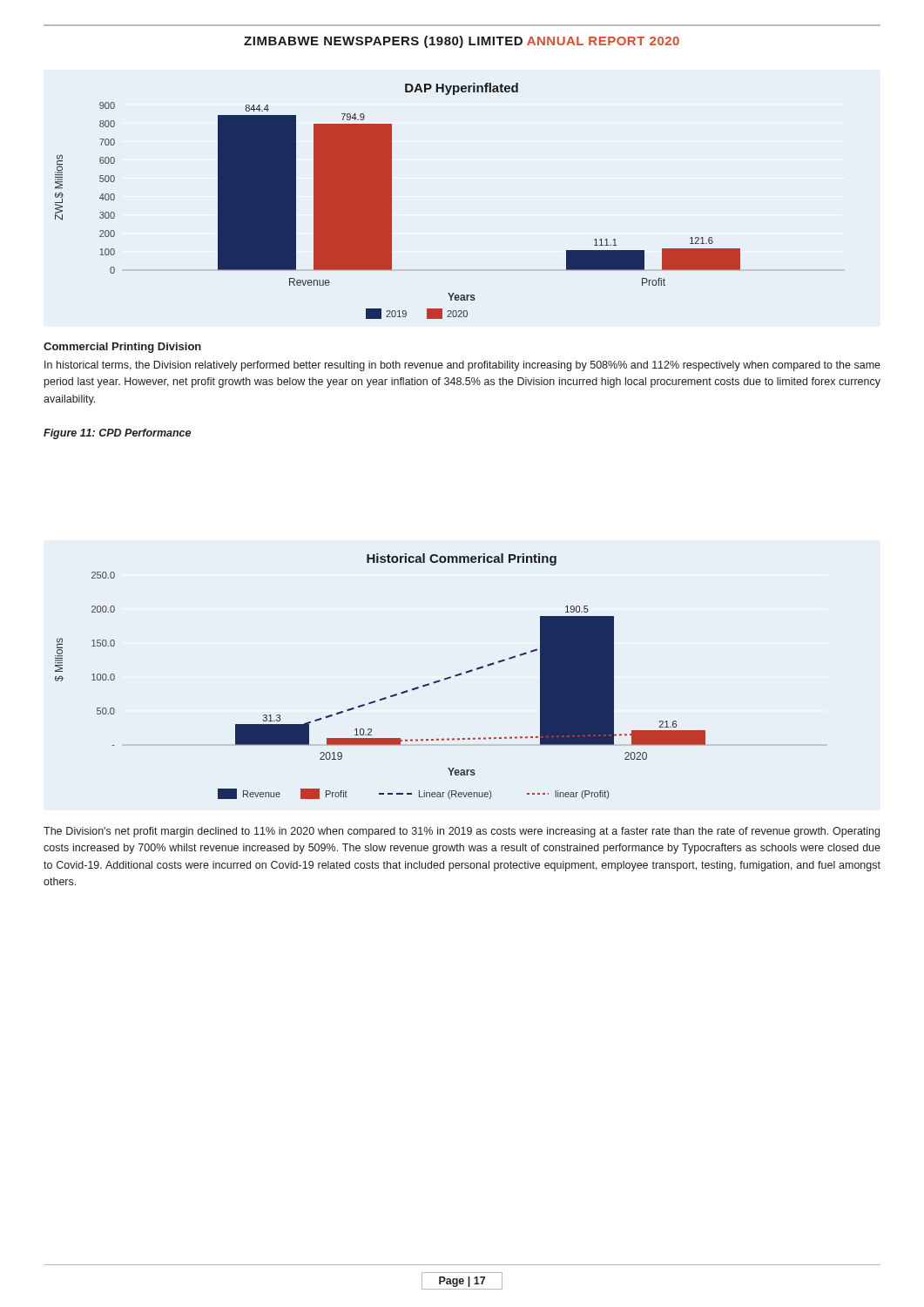Screen dimensions: 1307x924
Task: Click on the text block starting "Figure 11: CPD"
Action: [117, 433]
